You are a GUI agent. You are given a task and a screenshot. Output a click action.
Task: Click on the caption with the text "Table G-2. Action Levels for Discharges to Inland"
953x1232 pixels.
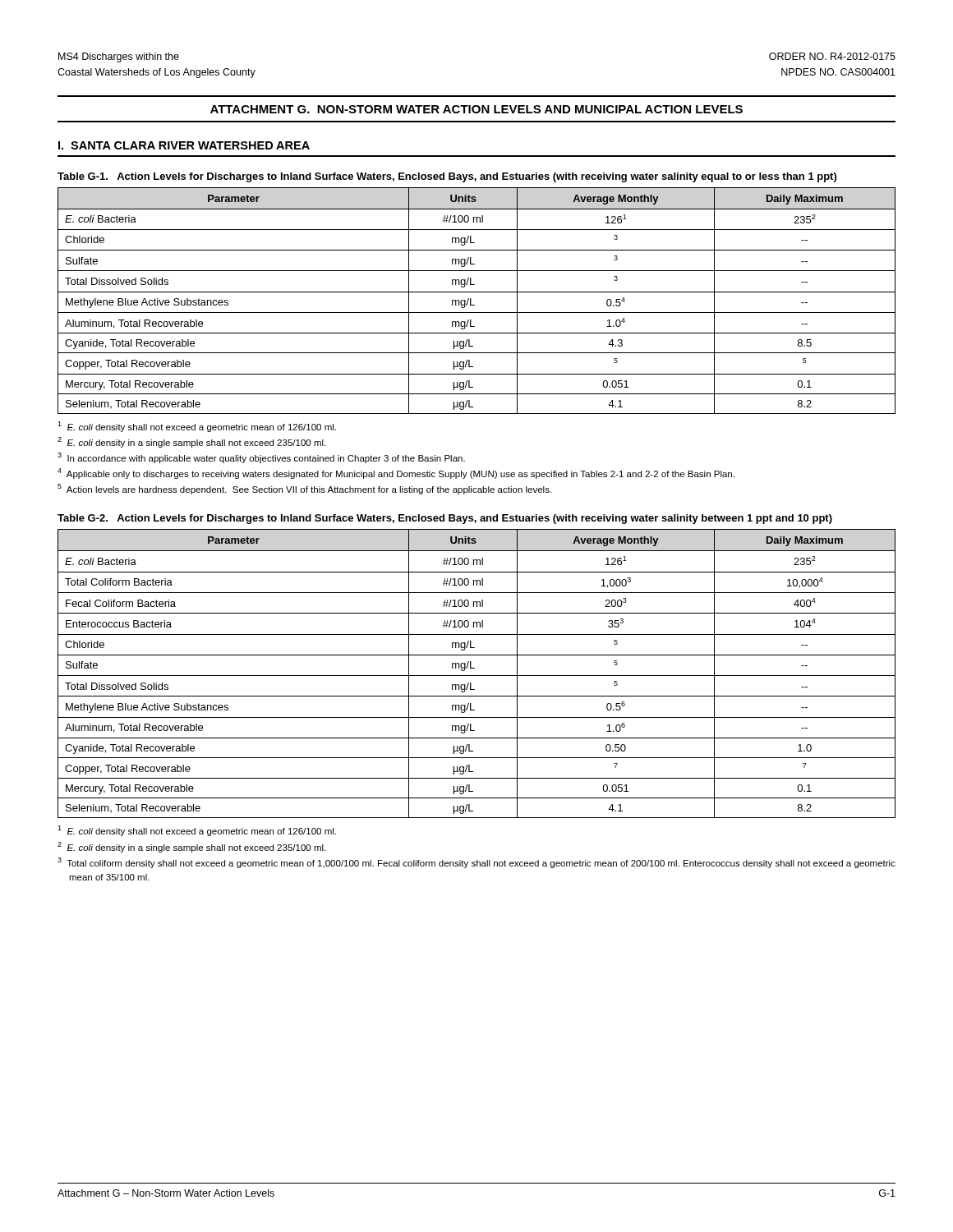point(445,518)
